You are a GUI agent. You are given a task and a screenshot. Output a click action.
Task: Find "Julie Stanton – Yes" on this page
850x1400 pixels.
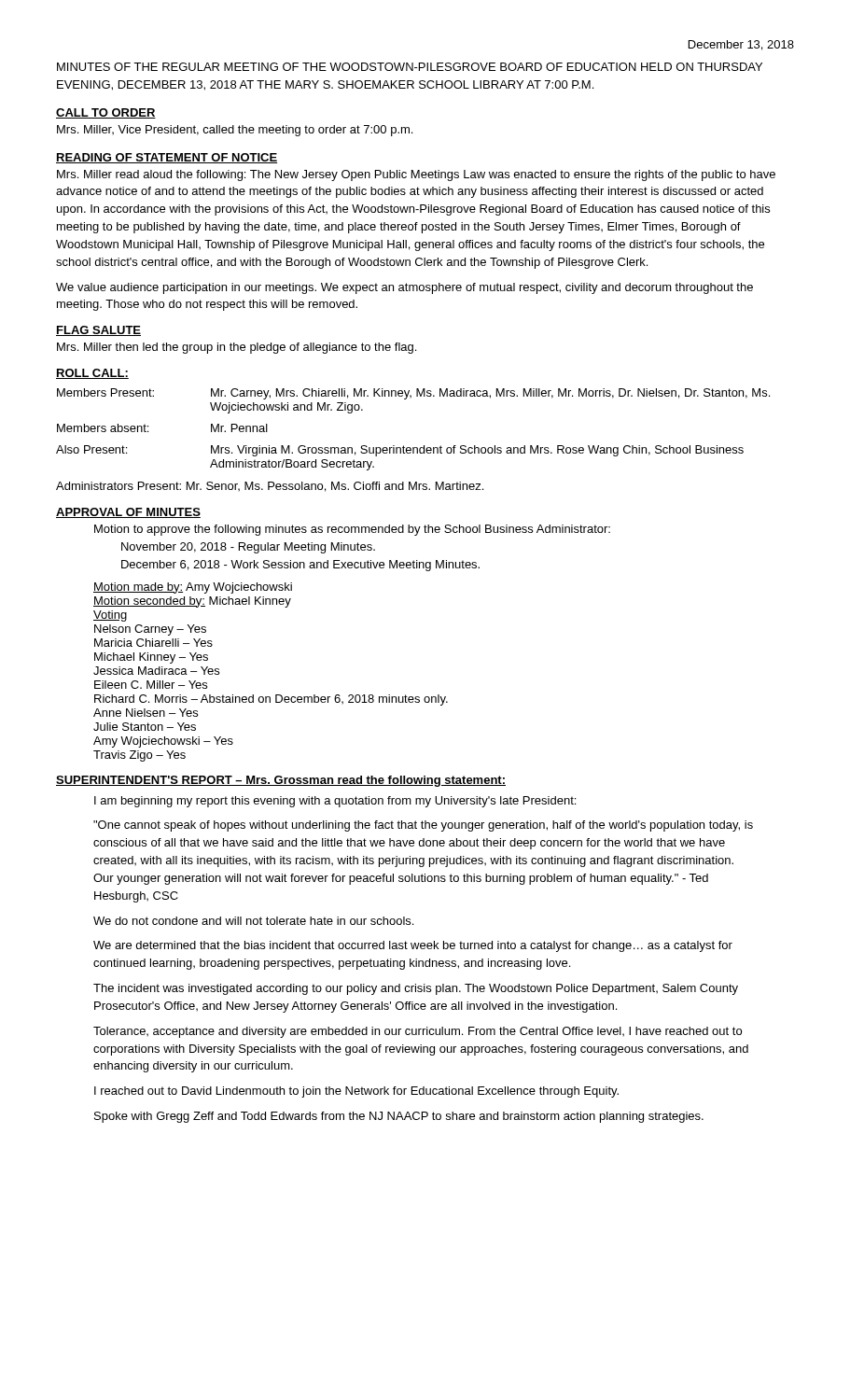145,726
